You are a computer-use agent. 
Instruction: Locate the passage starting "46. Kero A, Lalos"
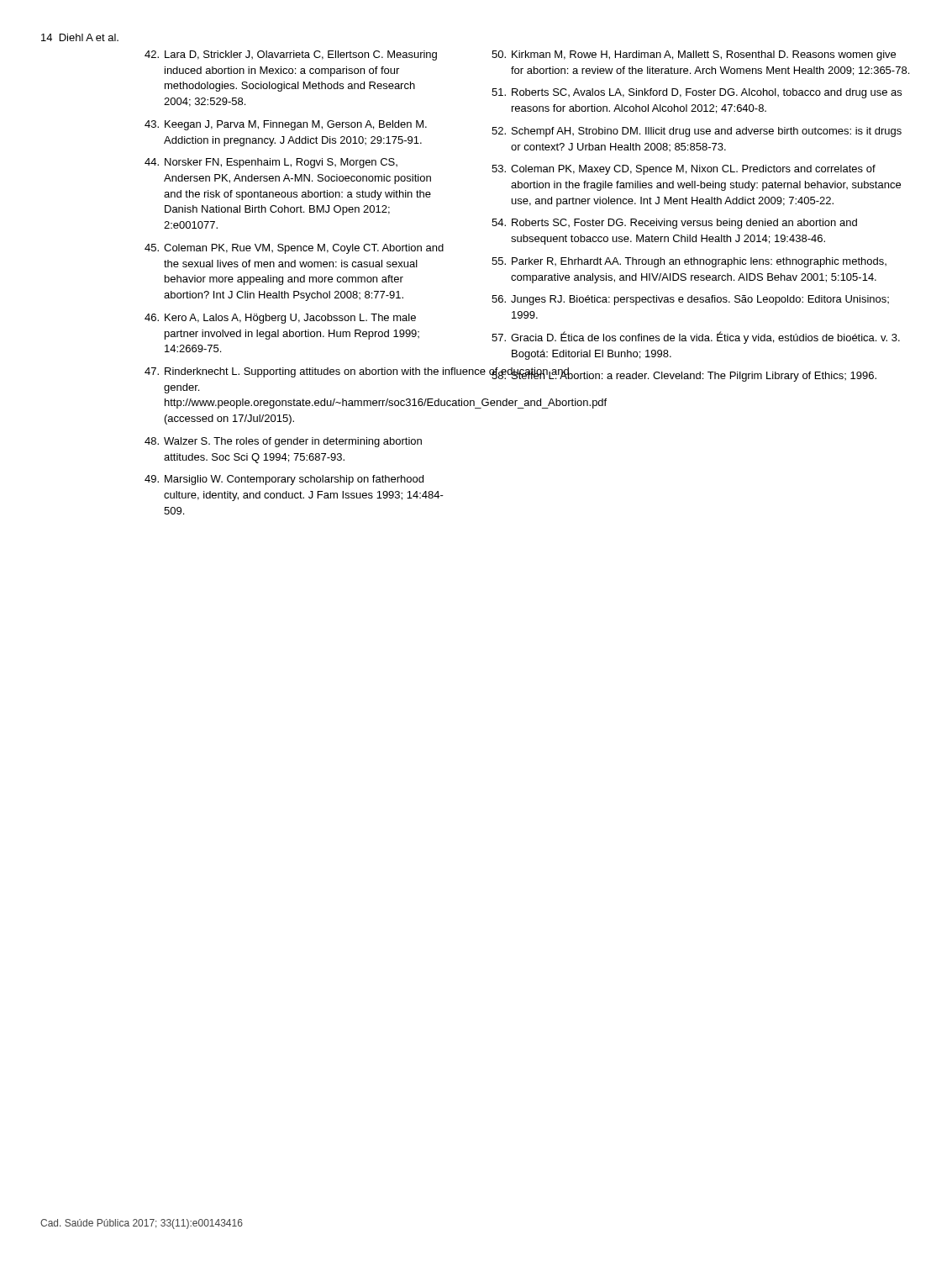[290, 334]
